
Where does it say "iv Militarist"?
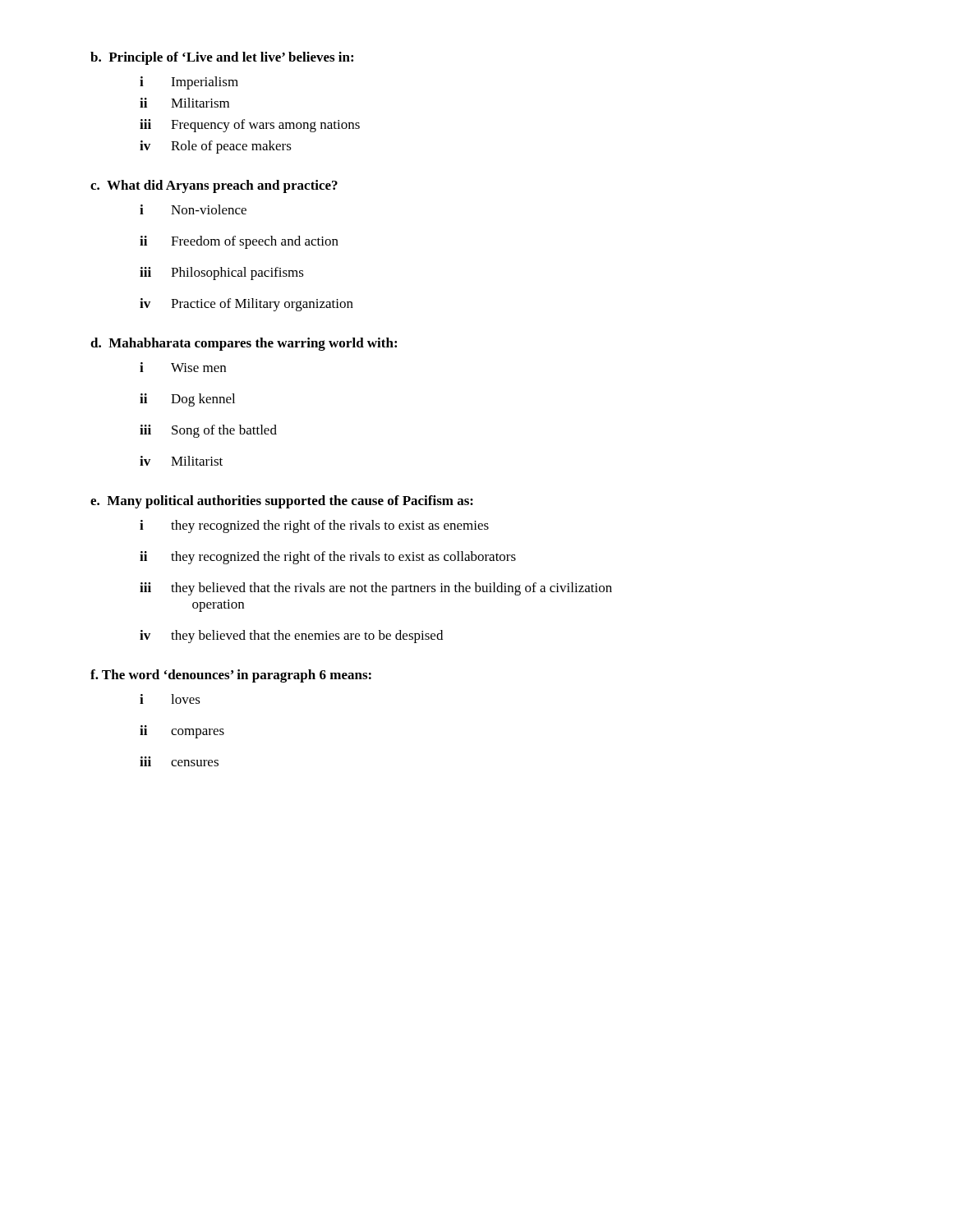click(181, 462)
